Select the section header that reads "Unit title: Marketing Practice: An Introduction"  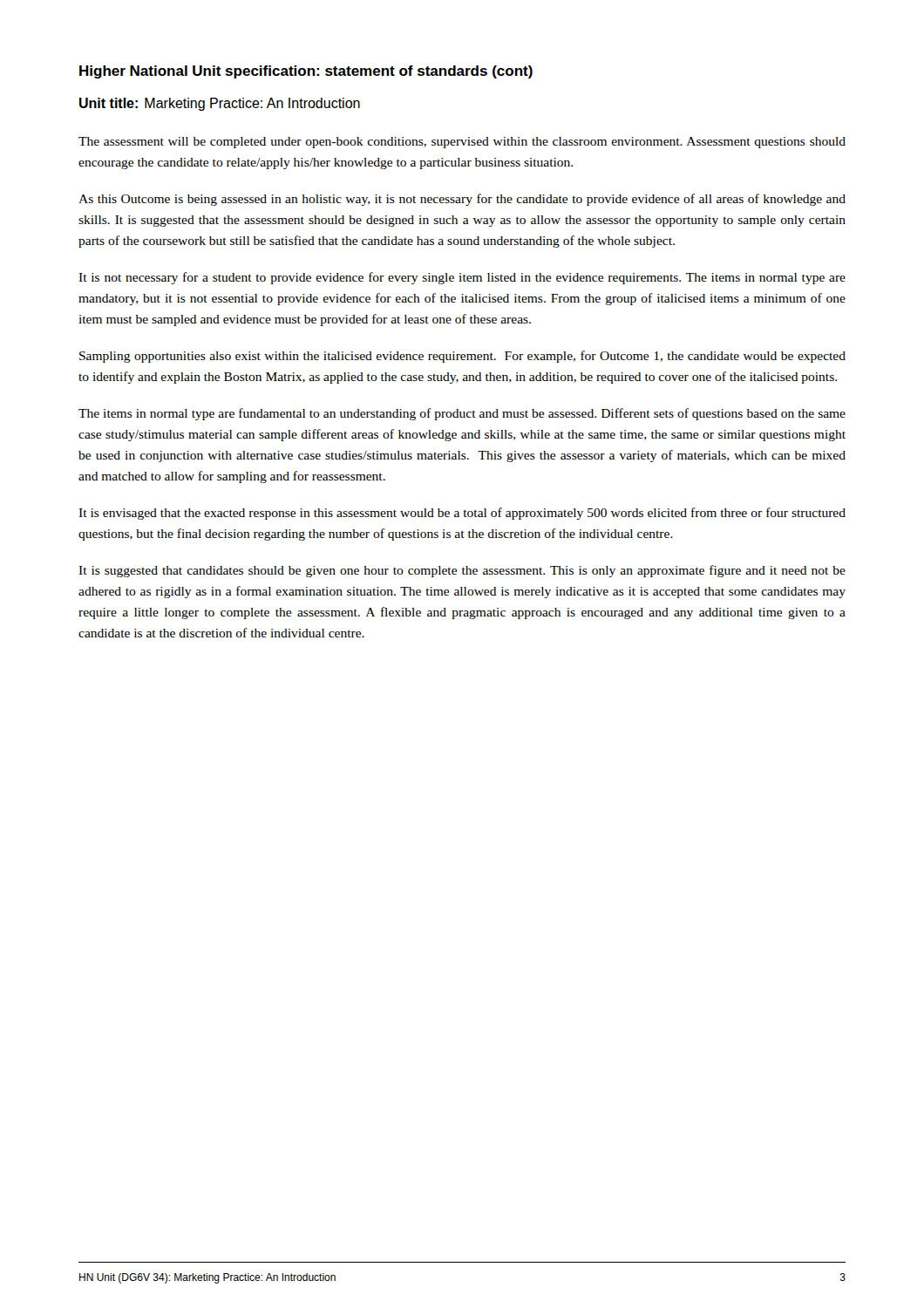pos(219,104)
